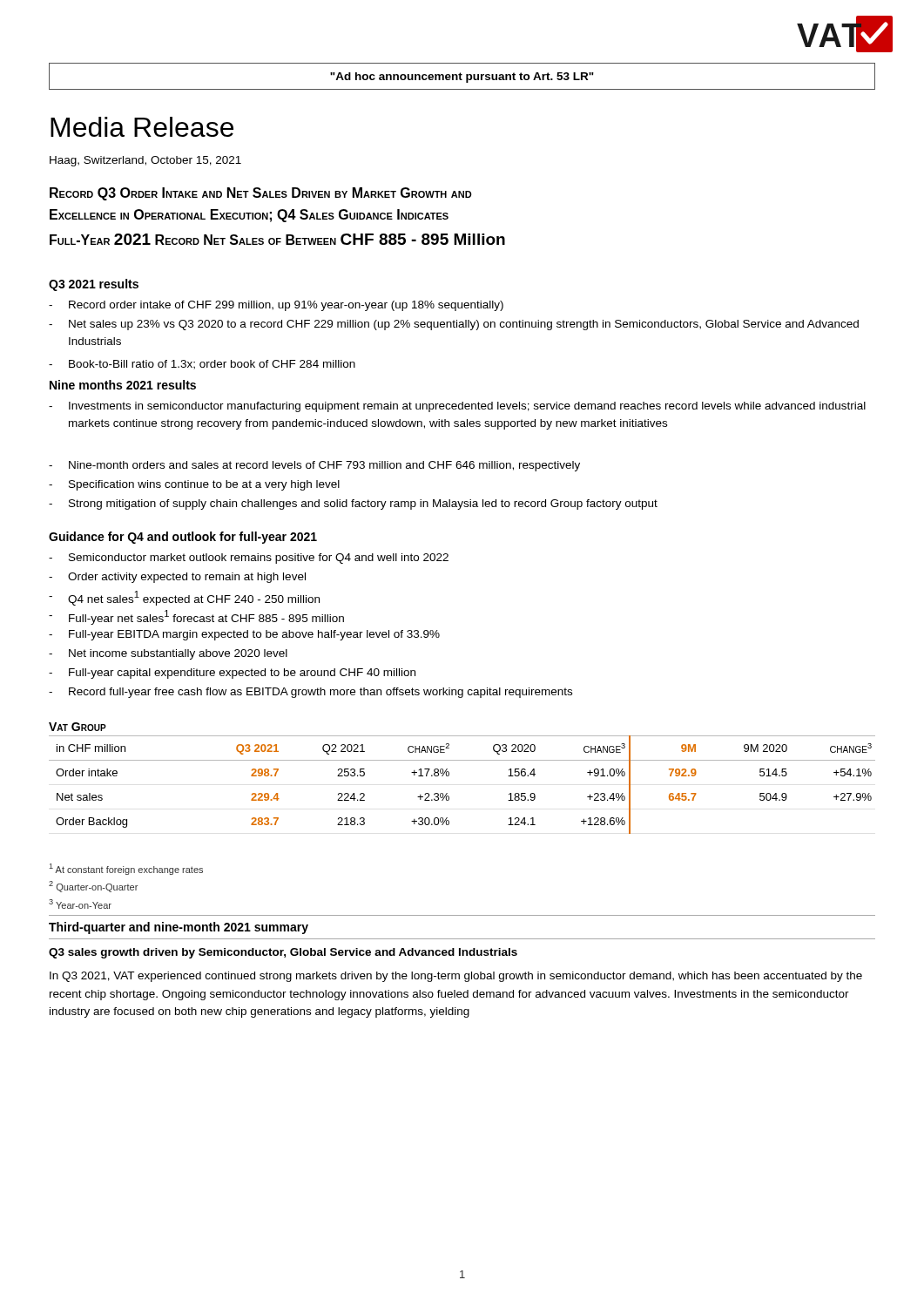
Task: Point to the block starting "- Order activity expected to remain at"
Action: 178,577
